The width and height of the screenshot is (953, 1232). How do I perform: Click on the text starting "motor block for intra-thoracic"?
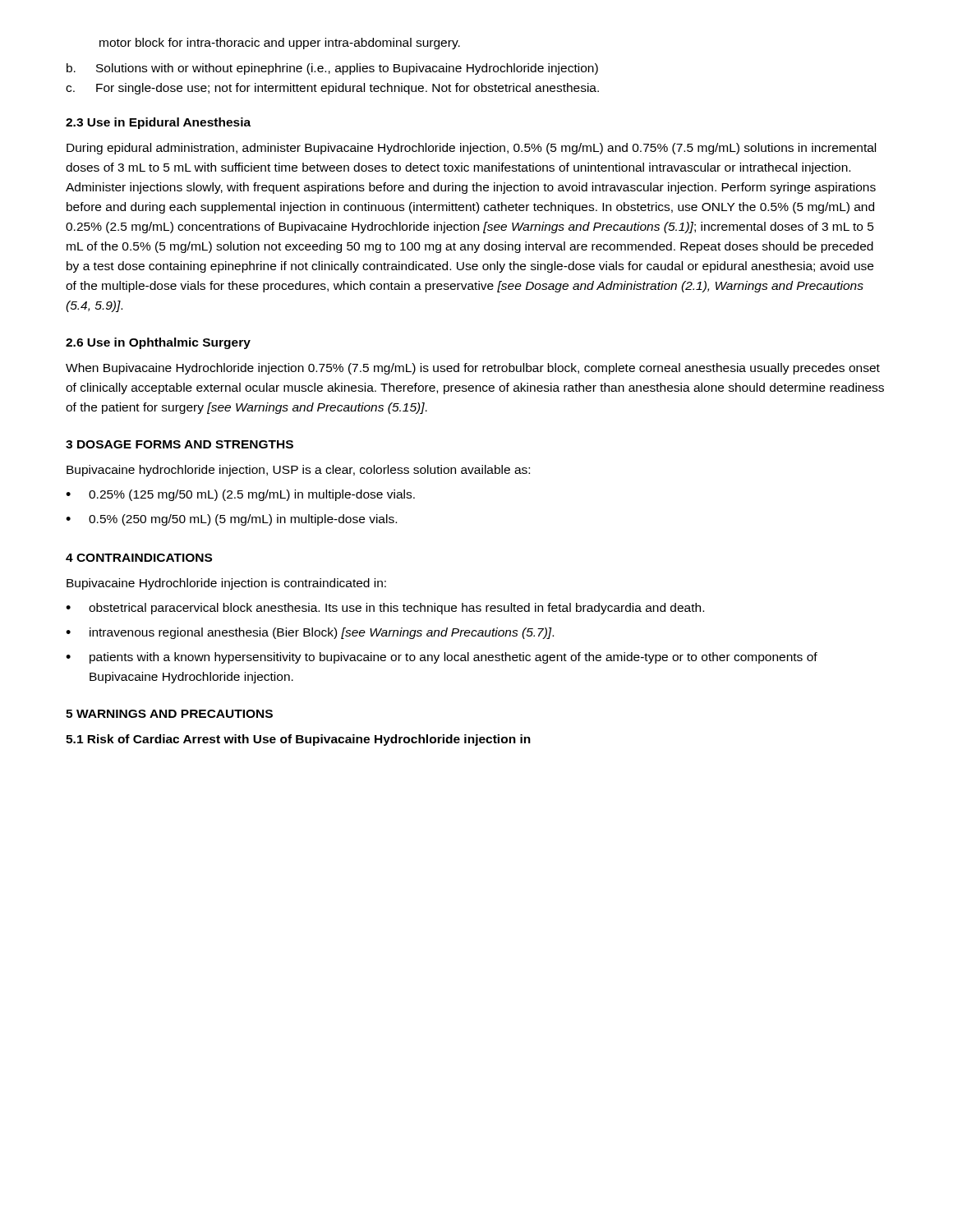[280, 42]
